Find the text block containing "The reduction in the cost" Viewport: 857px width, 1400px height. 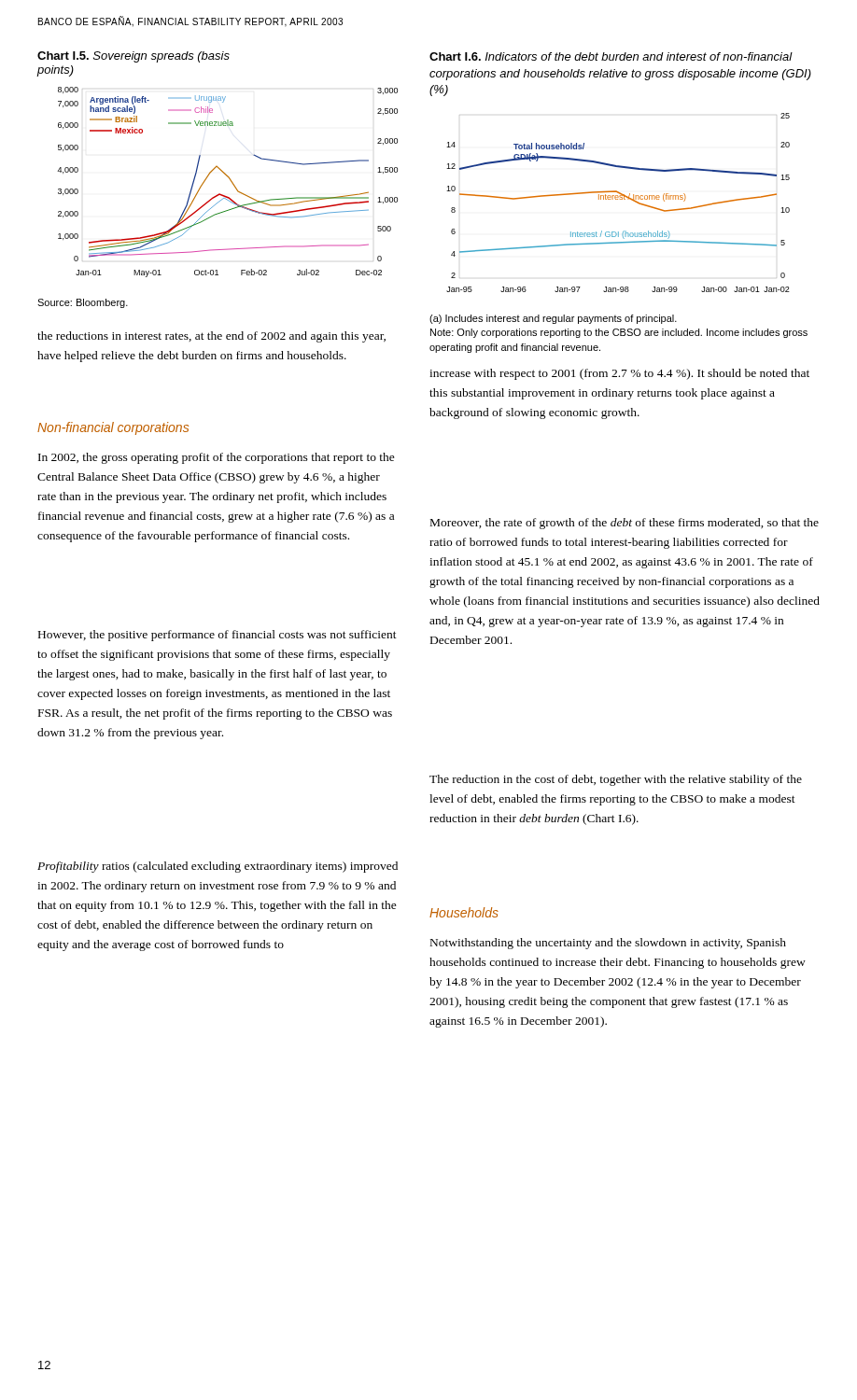pyautogui.click(x=625, y=799)
